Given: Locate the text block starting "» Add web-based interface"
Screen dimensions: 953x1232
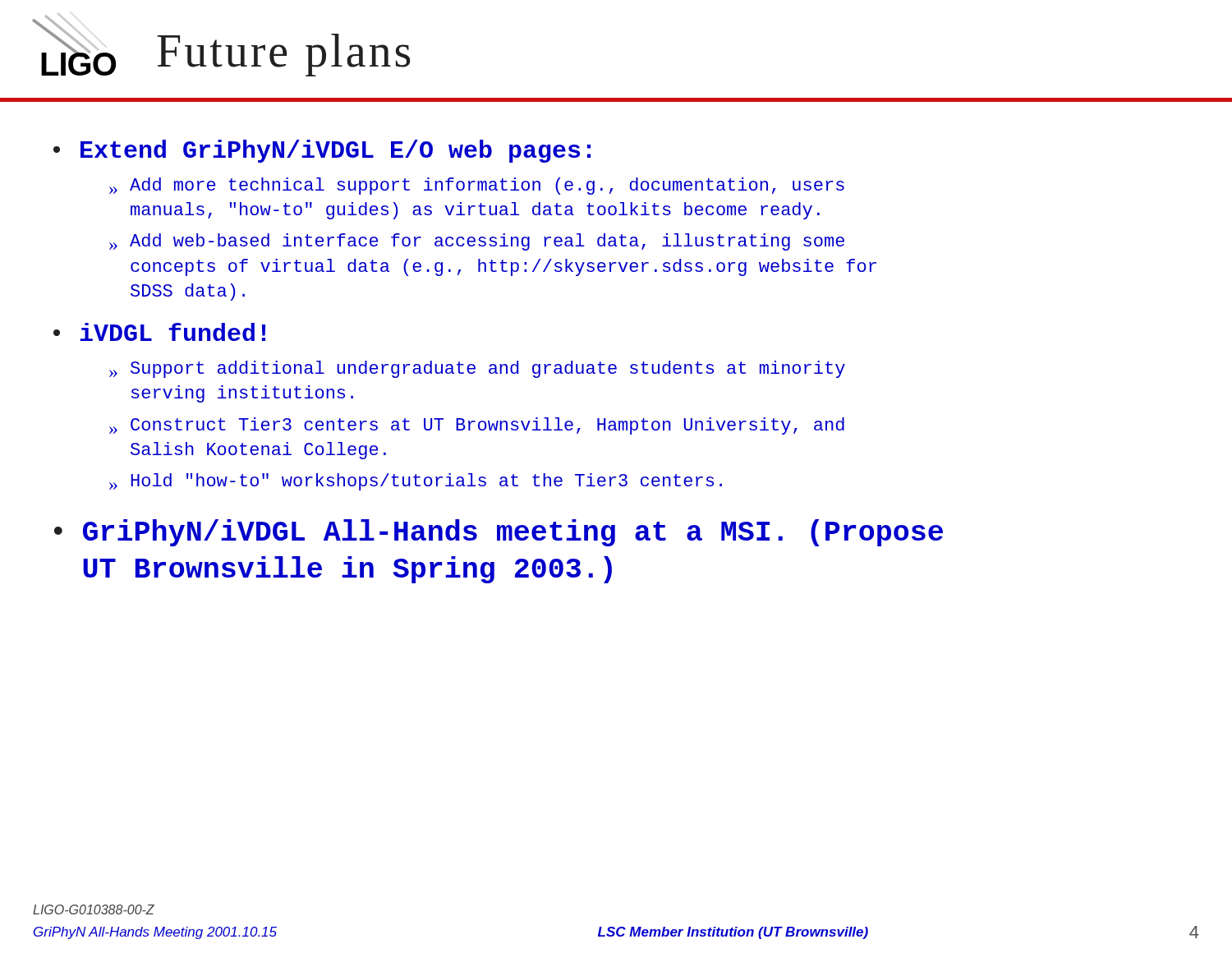Looking at the screenshot, I should pos(493,268).
